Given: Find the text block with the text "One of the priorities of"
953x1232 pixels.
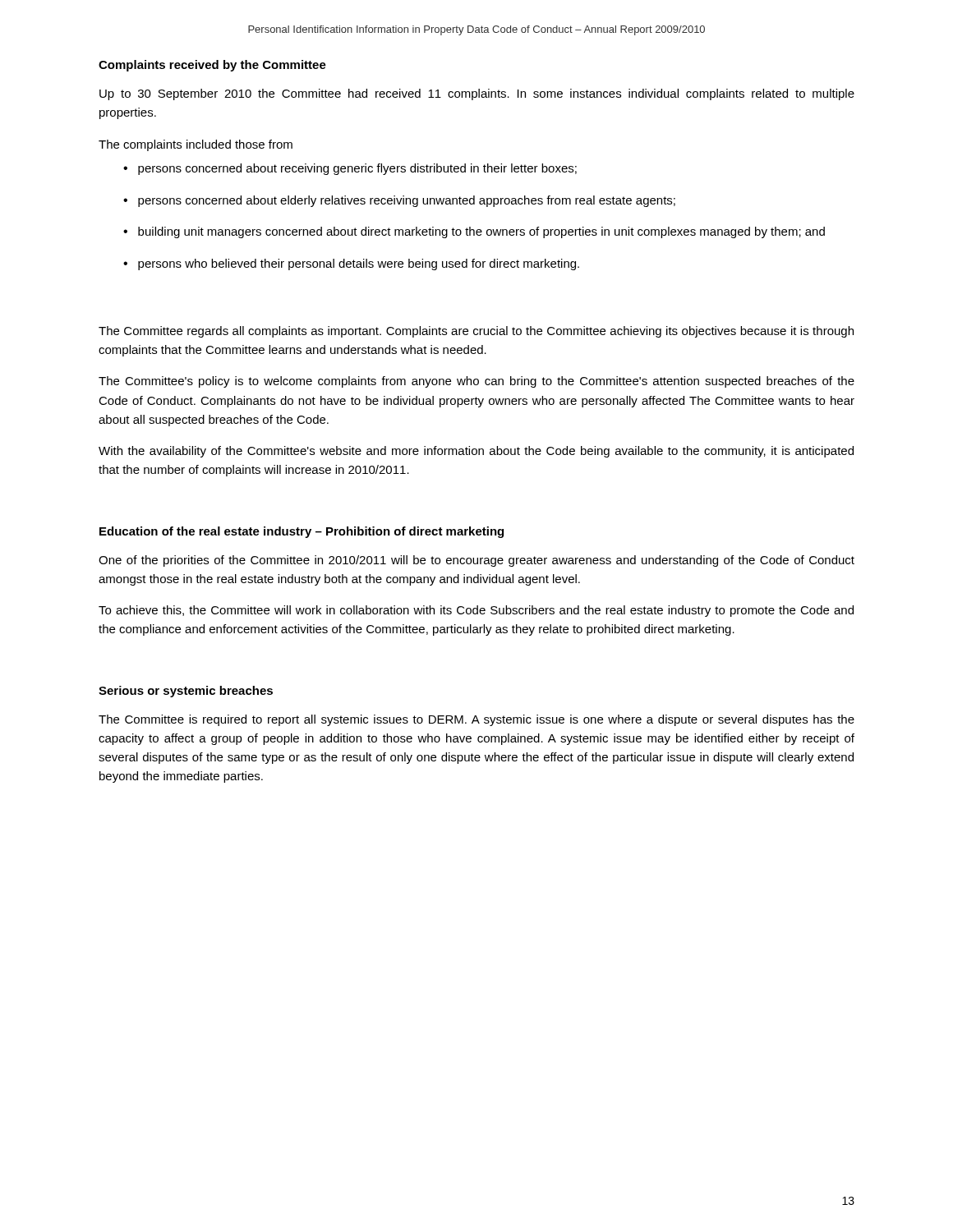Looking at the screenshot, I should point(476,569).
